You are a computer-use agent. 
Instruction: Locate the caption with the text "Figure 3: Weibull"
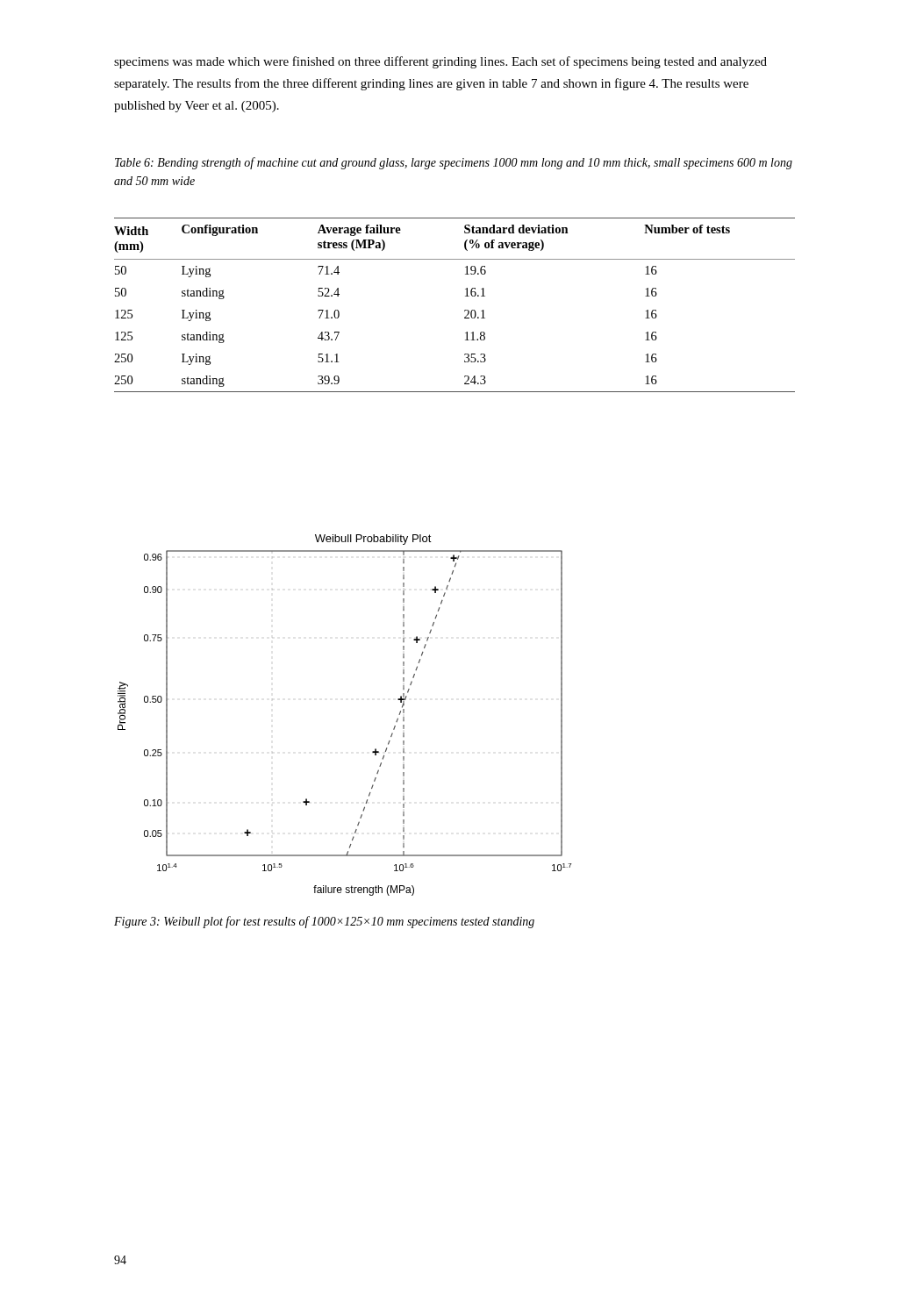tap(324, 922)
